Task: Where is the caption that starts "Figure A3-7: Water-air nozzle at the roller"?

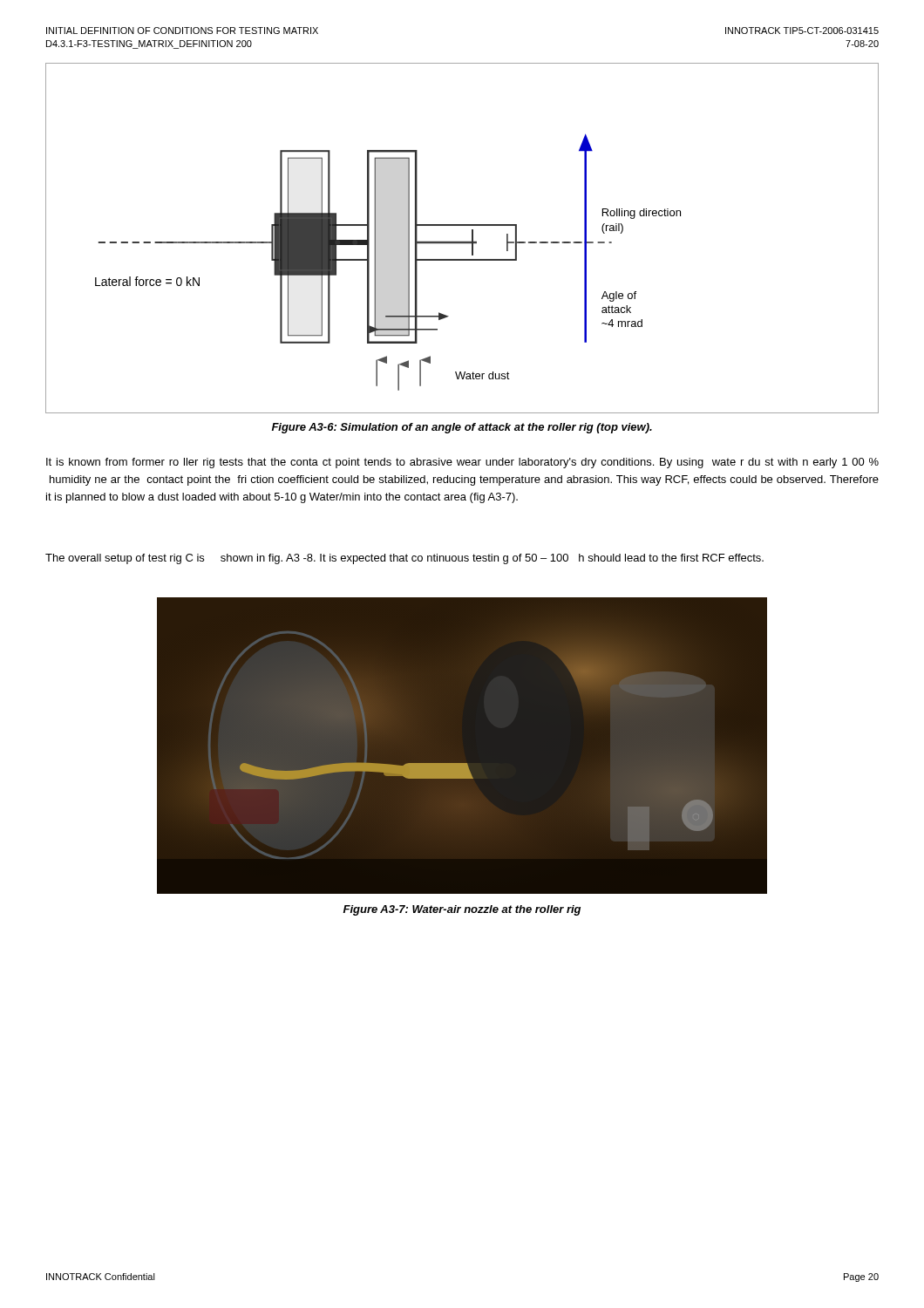Action: point(462,909)
